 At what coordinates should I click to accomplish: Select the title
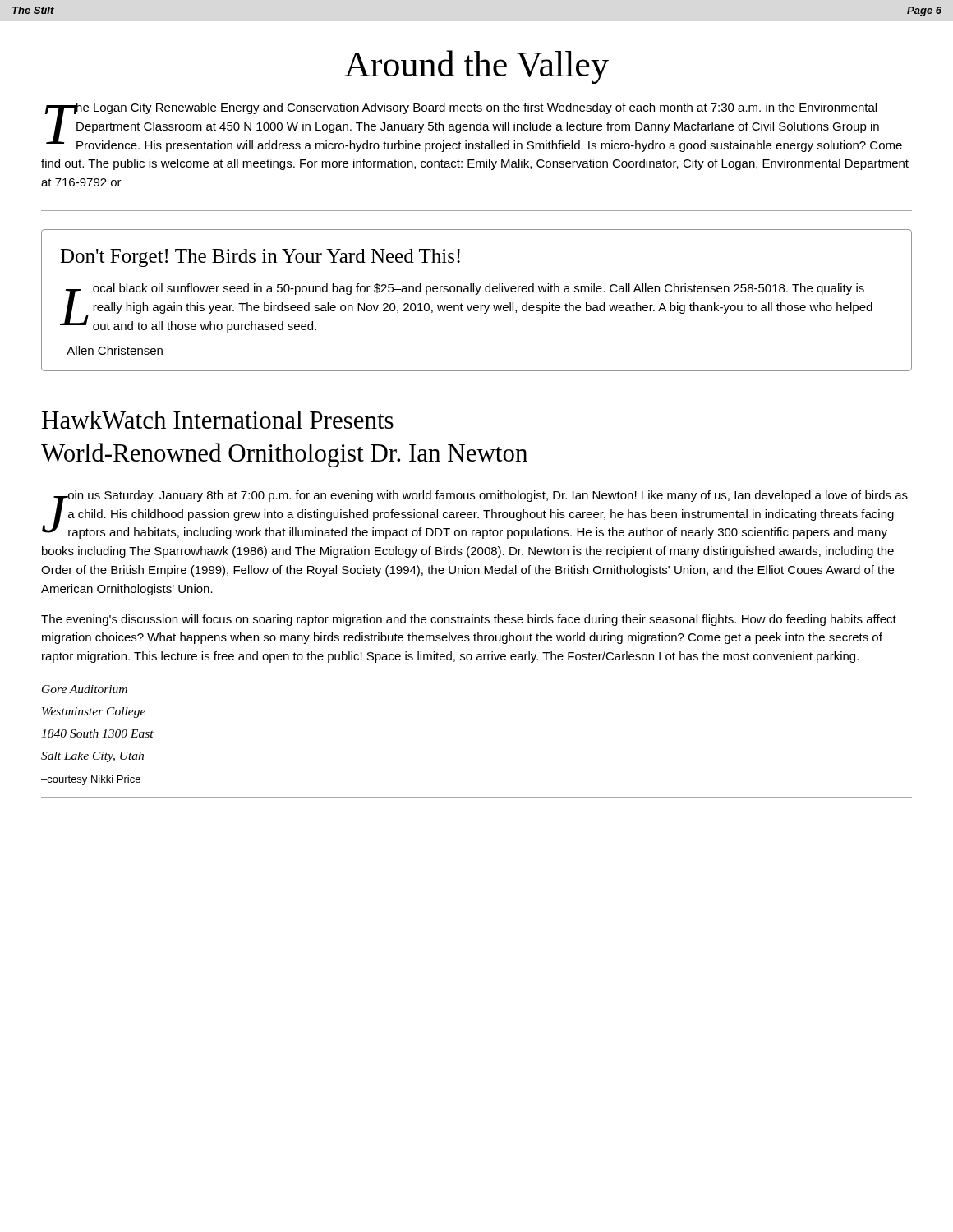[x=476, y=64]
